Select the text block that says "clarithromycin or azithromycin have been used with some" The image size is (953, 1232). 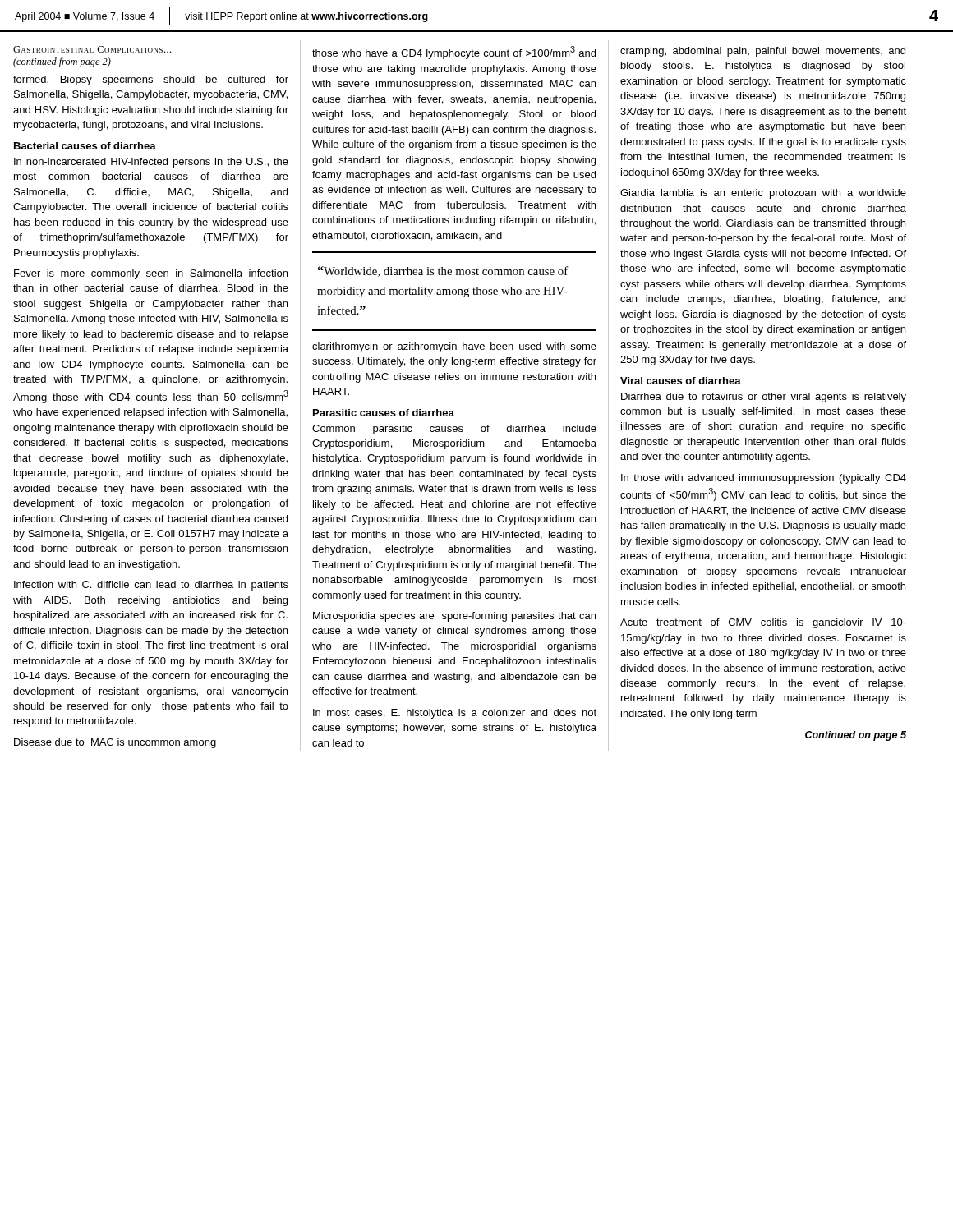tap(454, 369)
